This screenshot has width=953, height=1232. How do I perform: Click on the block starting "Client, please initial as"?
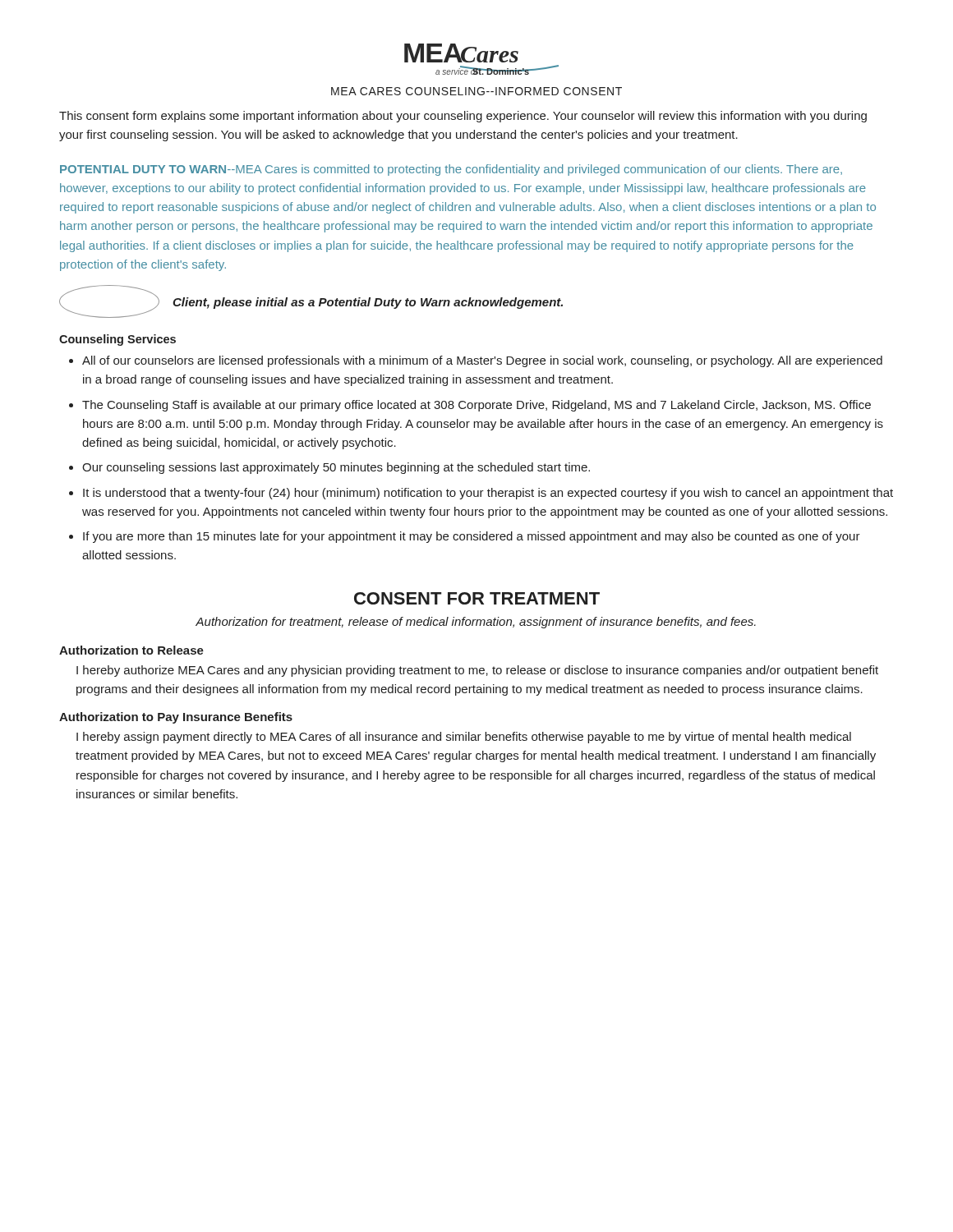point(368,301)
